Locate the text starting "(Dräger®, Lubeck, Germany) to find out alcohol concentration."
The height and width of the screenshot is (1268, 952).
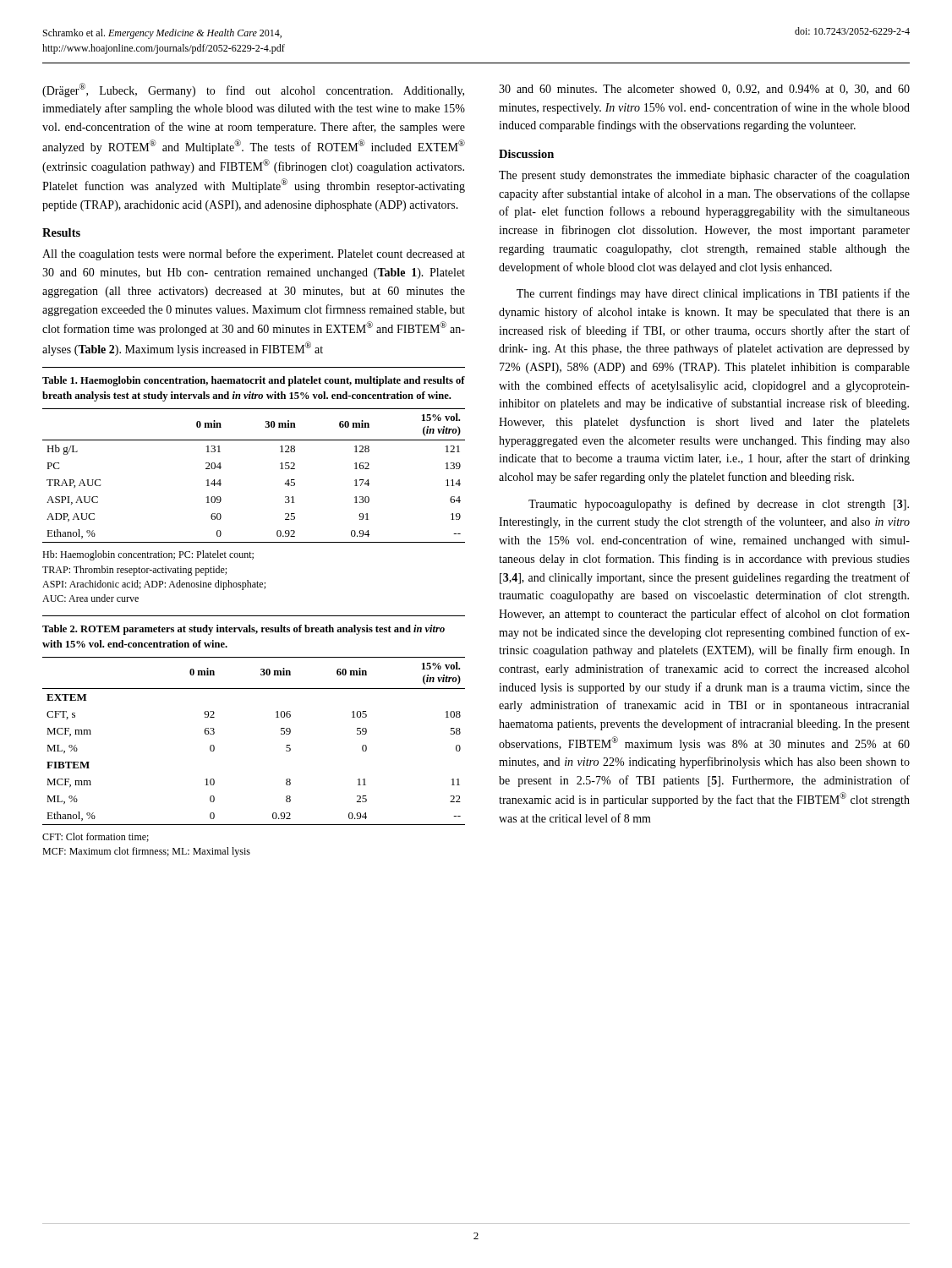(x=254, y=147)
